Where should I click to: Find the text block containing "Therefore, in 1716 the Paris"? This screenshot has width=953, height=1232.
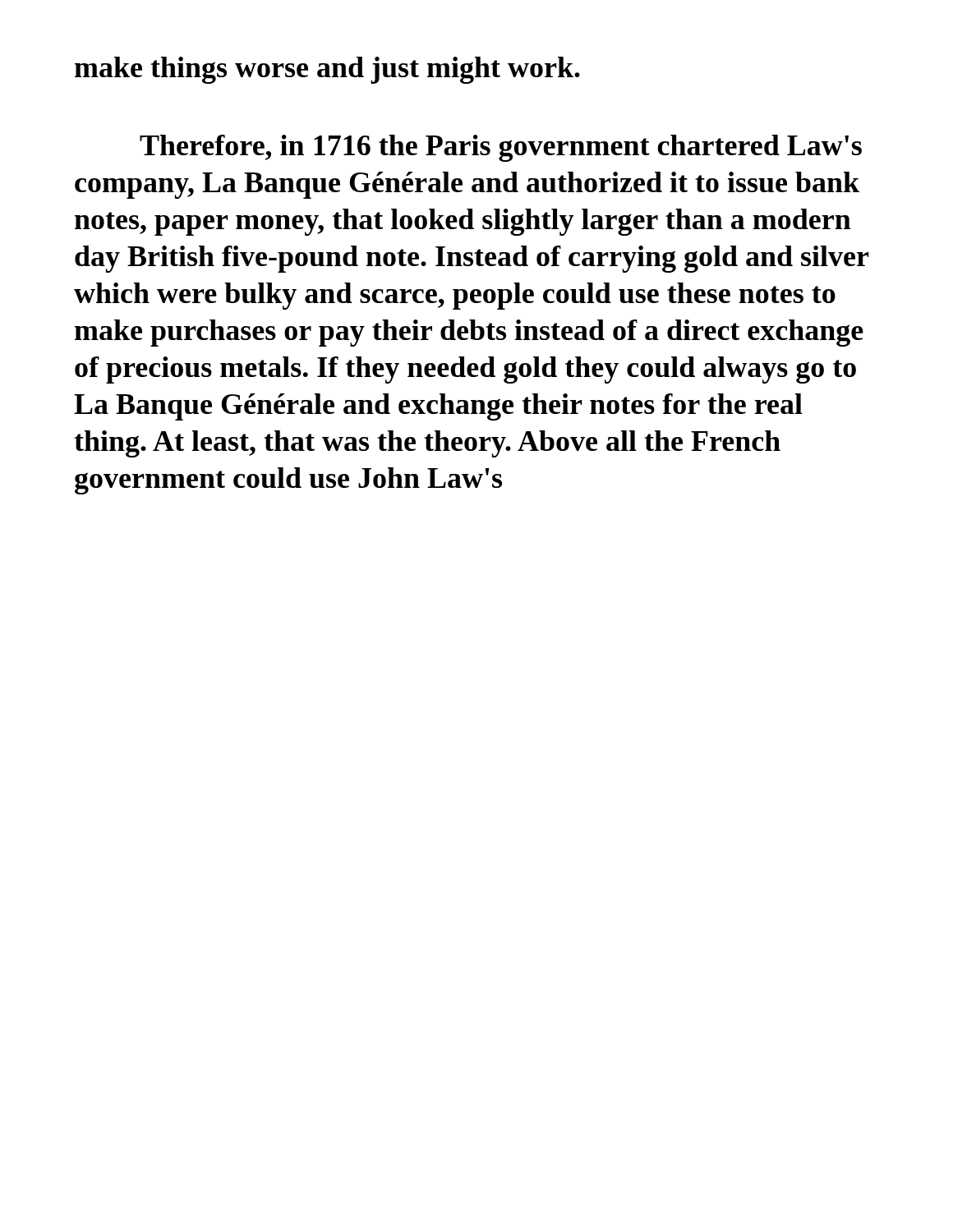click(471, 312)
